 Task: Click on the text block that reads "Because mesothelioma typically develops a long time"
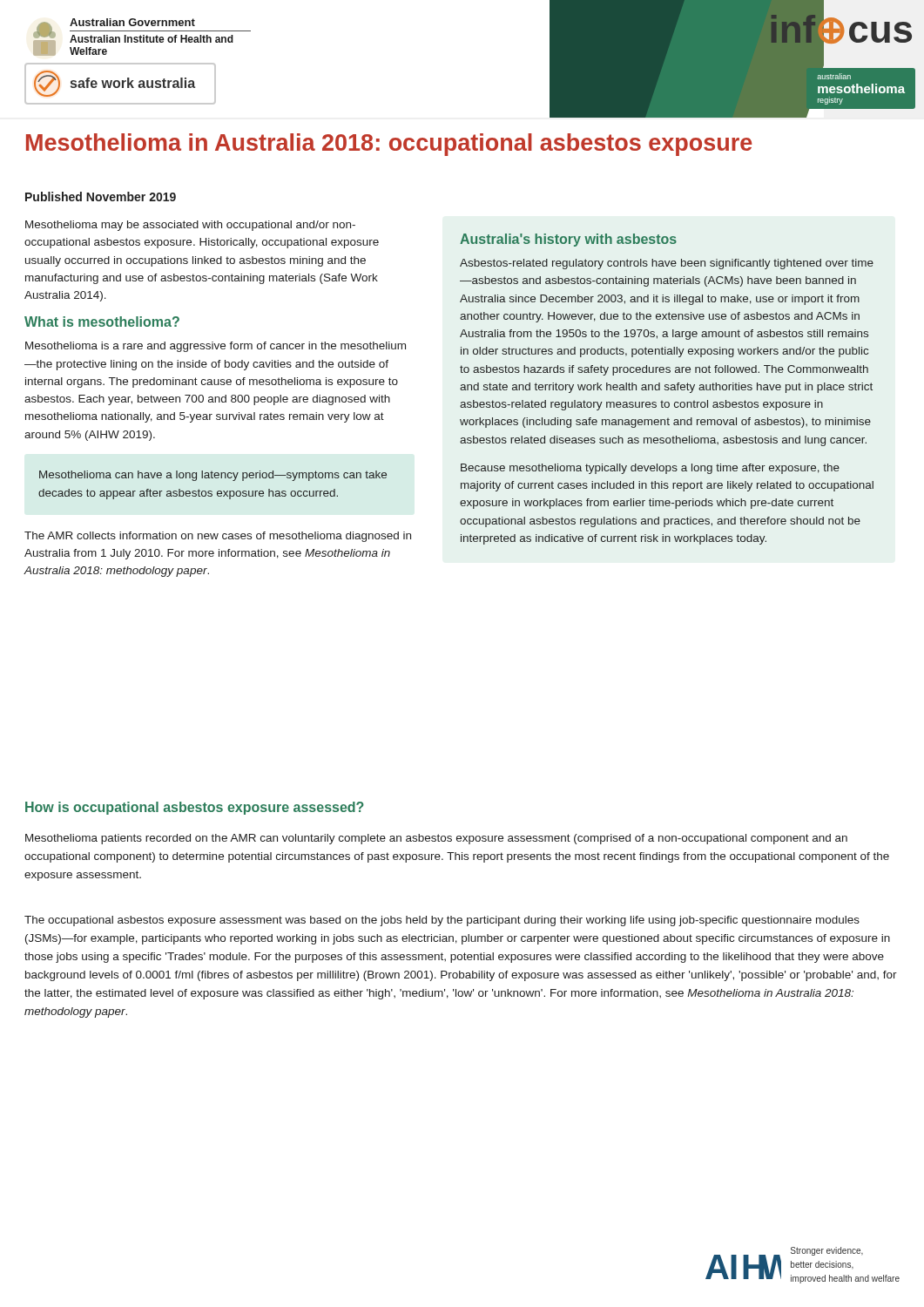[669, 503]
